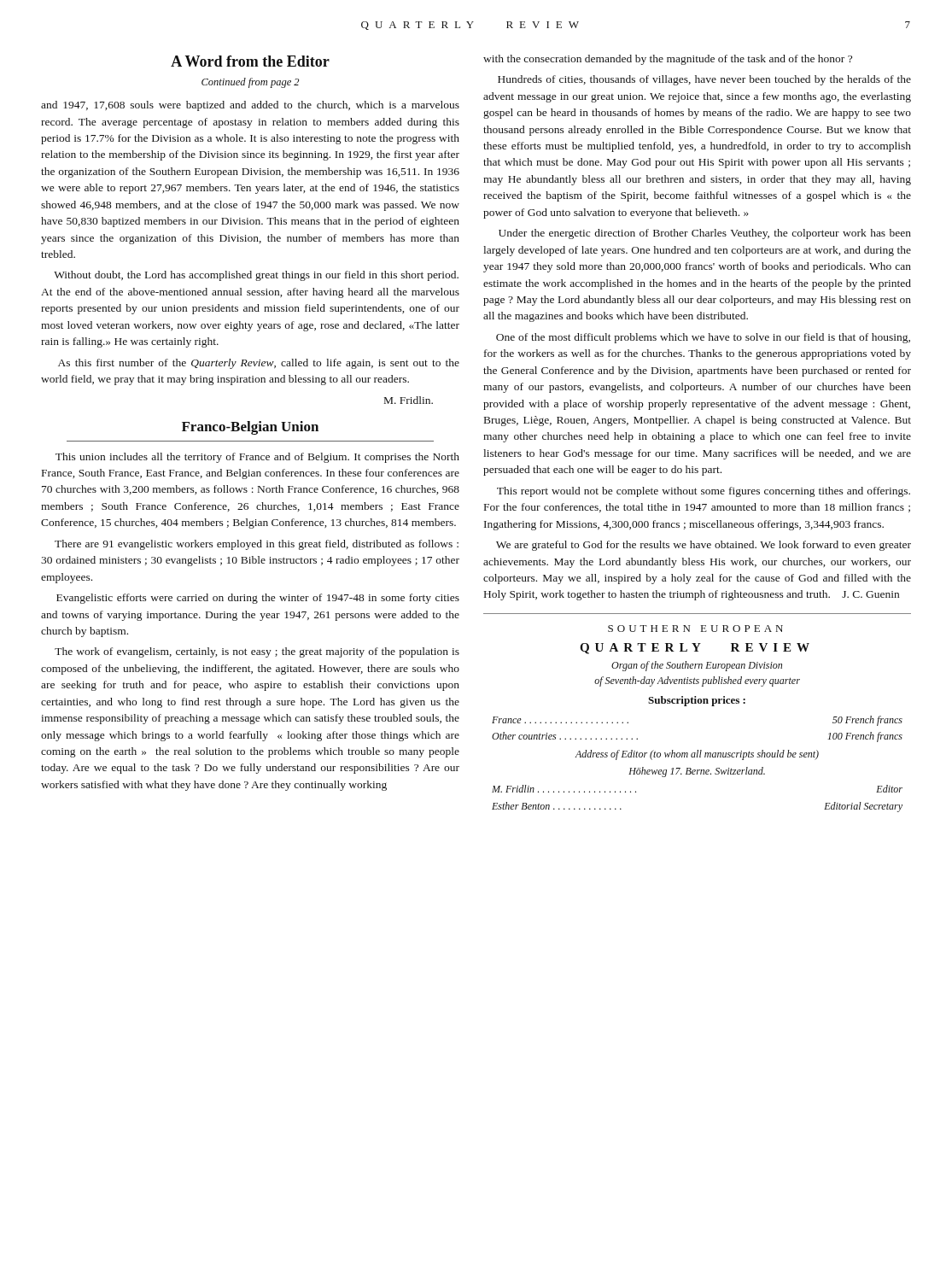The image size is (952, 1281).
Task: Click where it says "Franco-Belgian Union"
Action: [x=250, y=427]
